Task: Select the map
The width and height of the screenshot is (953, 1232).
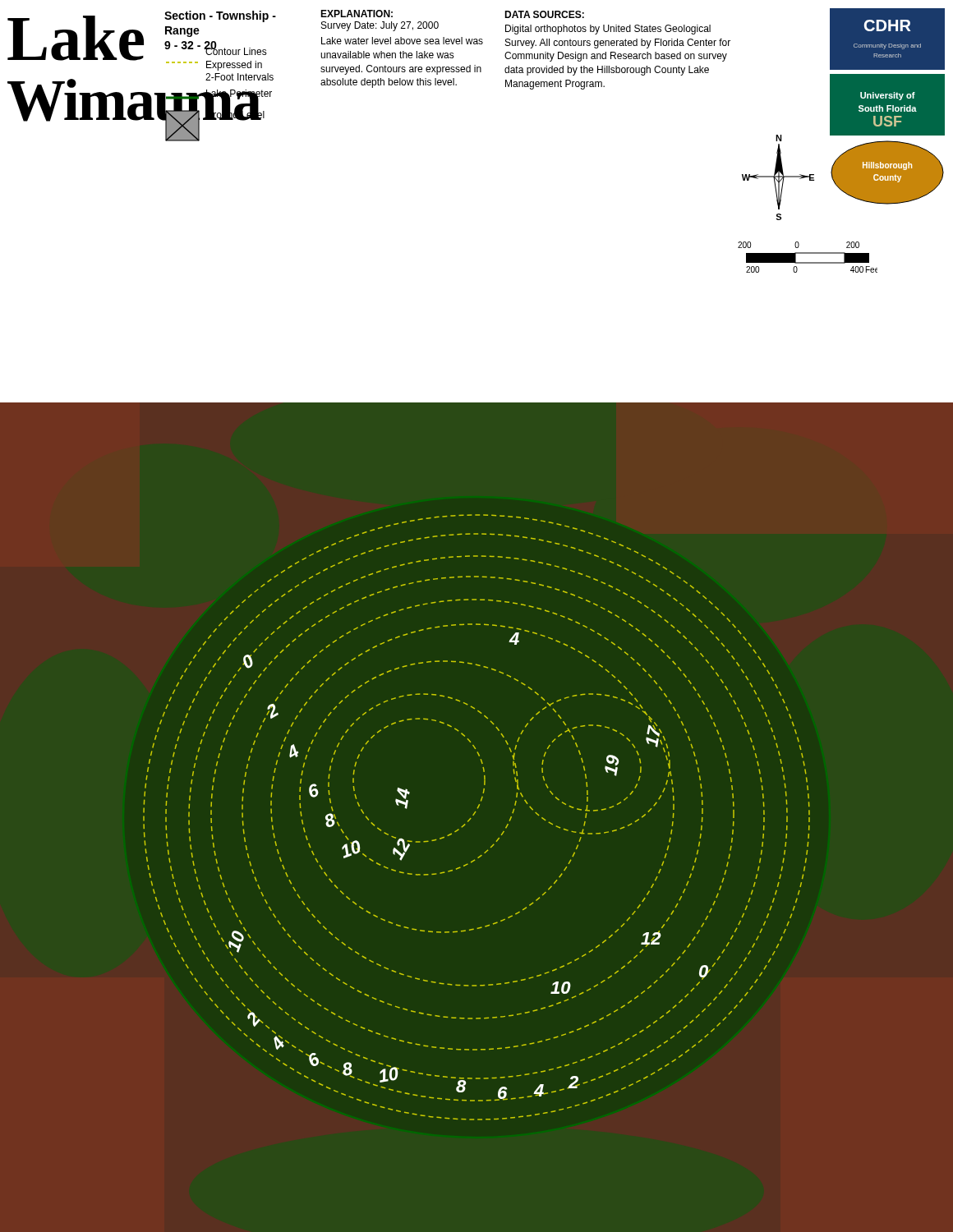Action: (x=476, y=817)
